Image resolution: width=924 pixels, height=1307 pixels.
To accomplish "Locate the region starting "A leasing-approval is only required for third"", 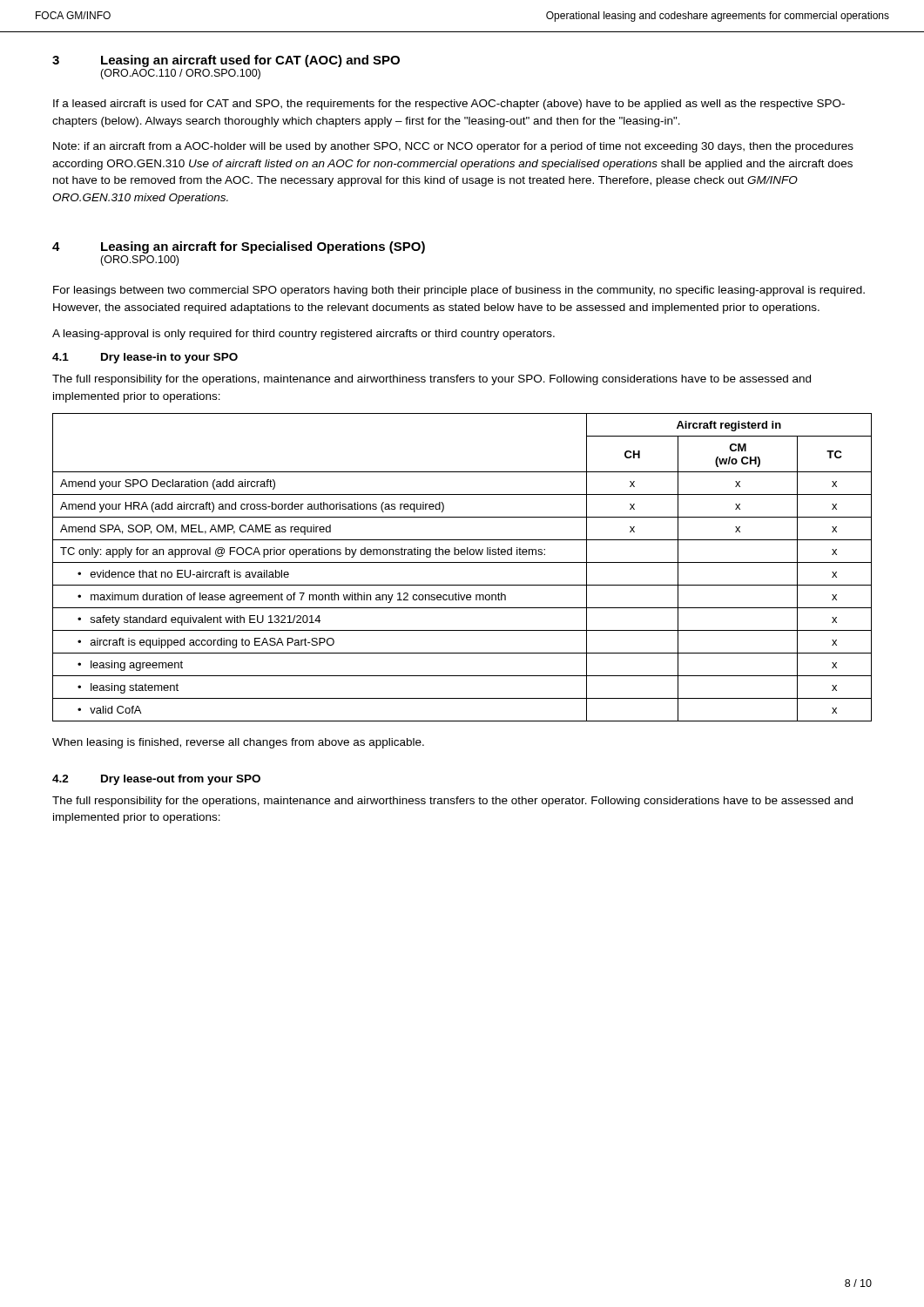I will click(x=462, y=333).
